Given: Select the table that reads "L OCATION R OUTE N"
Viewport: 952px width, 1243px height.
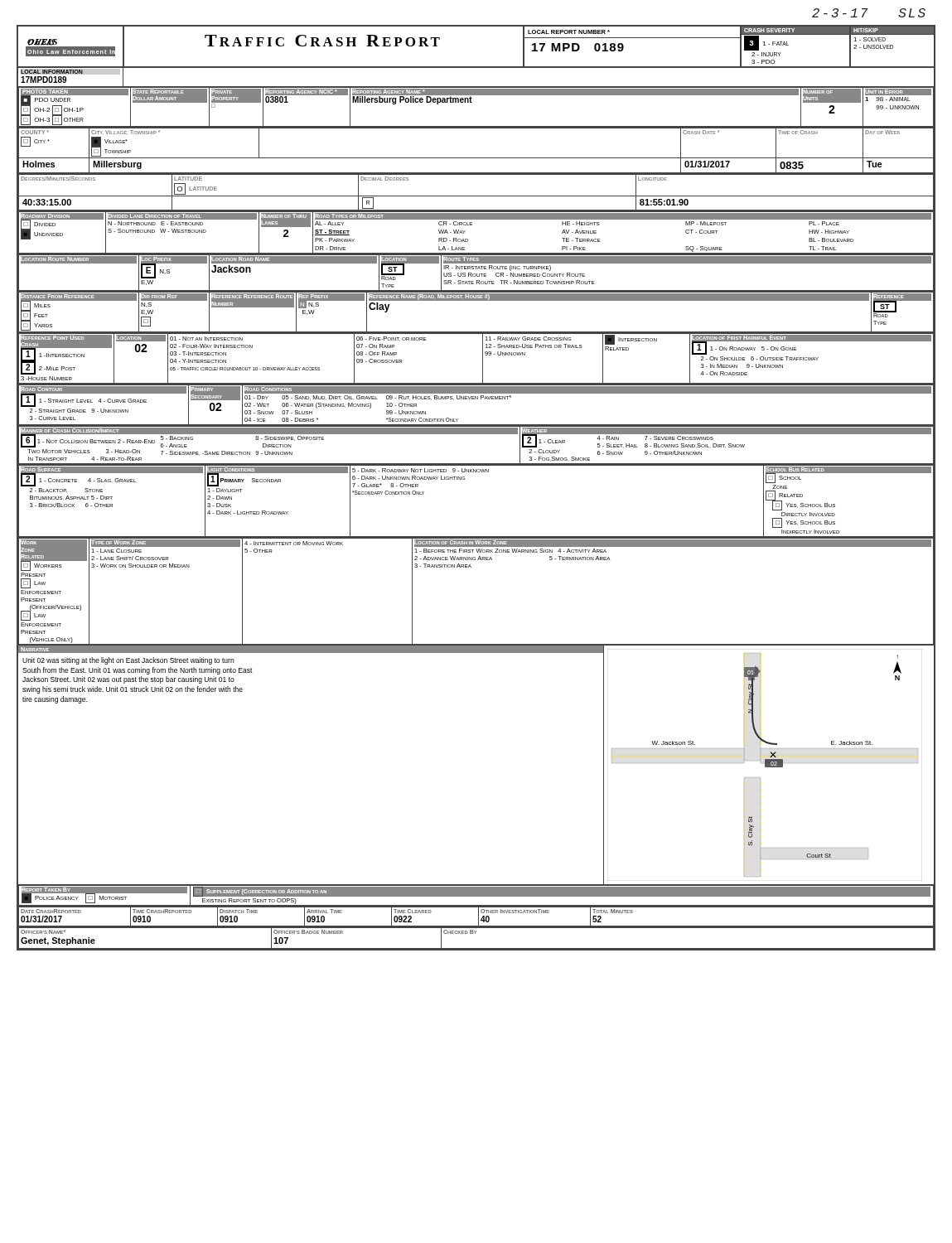Looking at the screenshot, I should click(x=476, y=273).
